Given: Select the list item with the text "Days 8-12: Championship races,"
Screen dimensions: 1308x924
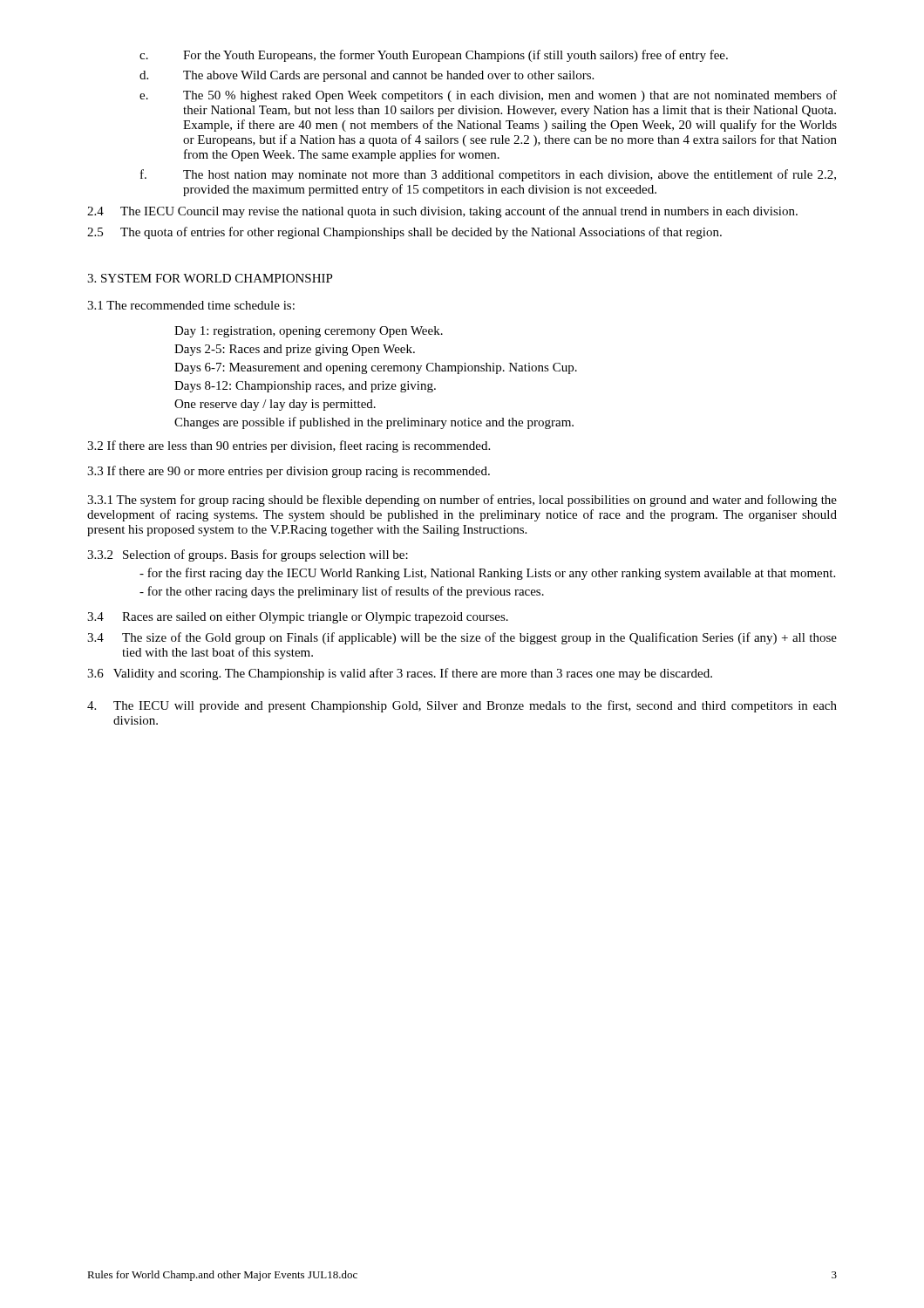Looking at the screenshot, I should click(305, 385).
